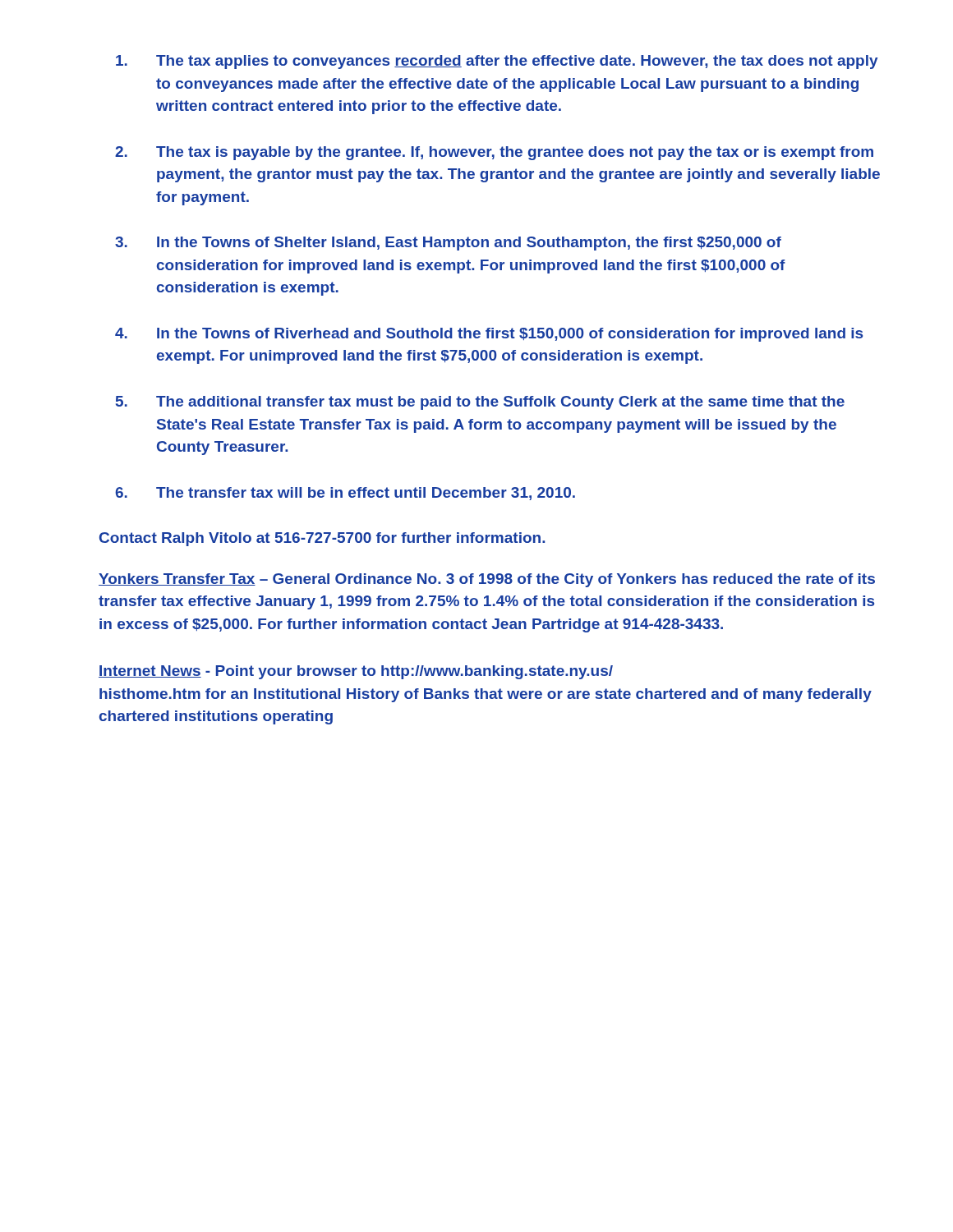
Task: Point to the element starting "Contact Ralph Vitolo at 516-727-5700 for further information."
Action: (322, 538)
